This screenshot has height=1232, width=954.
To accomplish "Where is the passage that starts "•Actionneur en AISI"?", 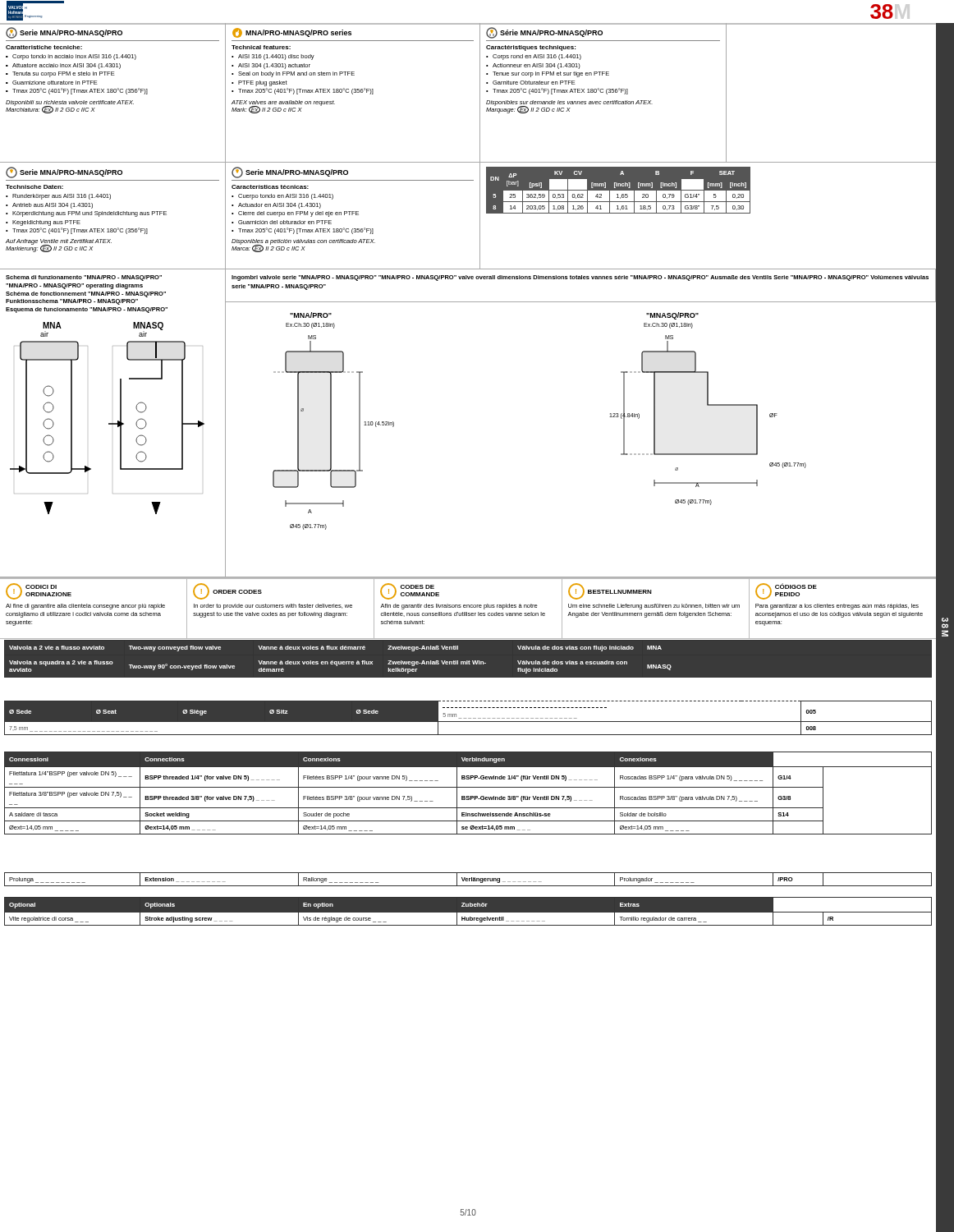I will 533,66.
